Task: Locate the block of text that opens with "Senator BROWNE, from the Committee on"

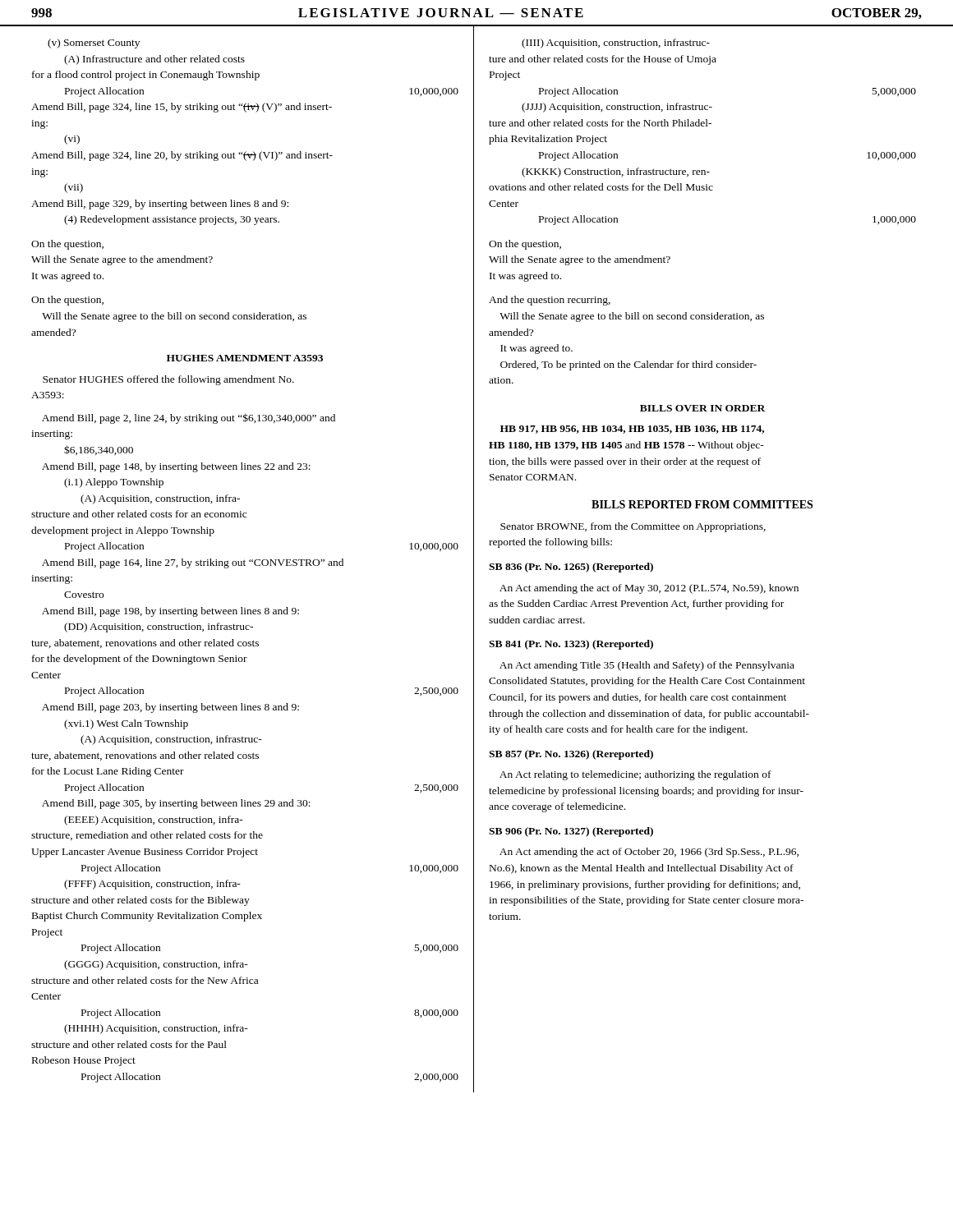Action: [x=702, y=534]
